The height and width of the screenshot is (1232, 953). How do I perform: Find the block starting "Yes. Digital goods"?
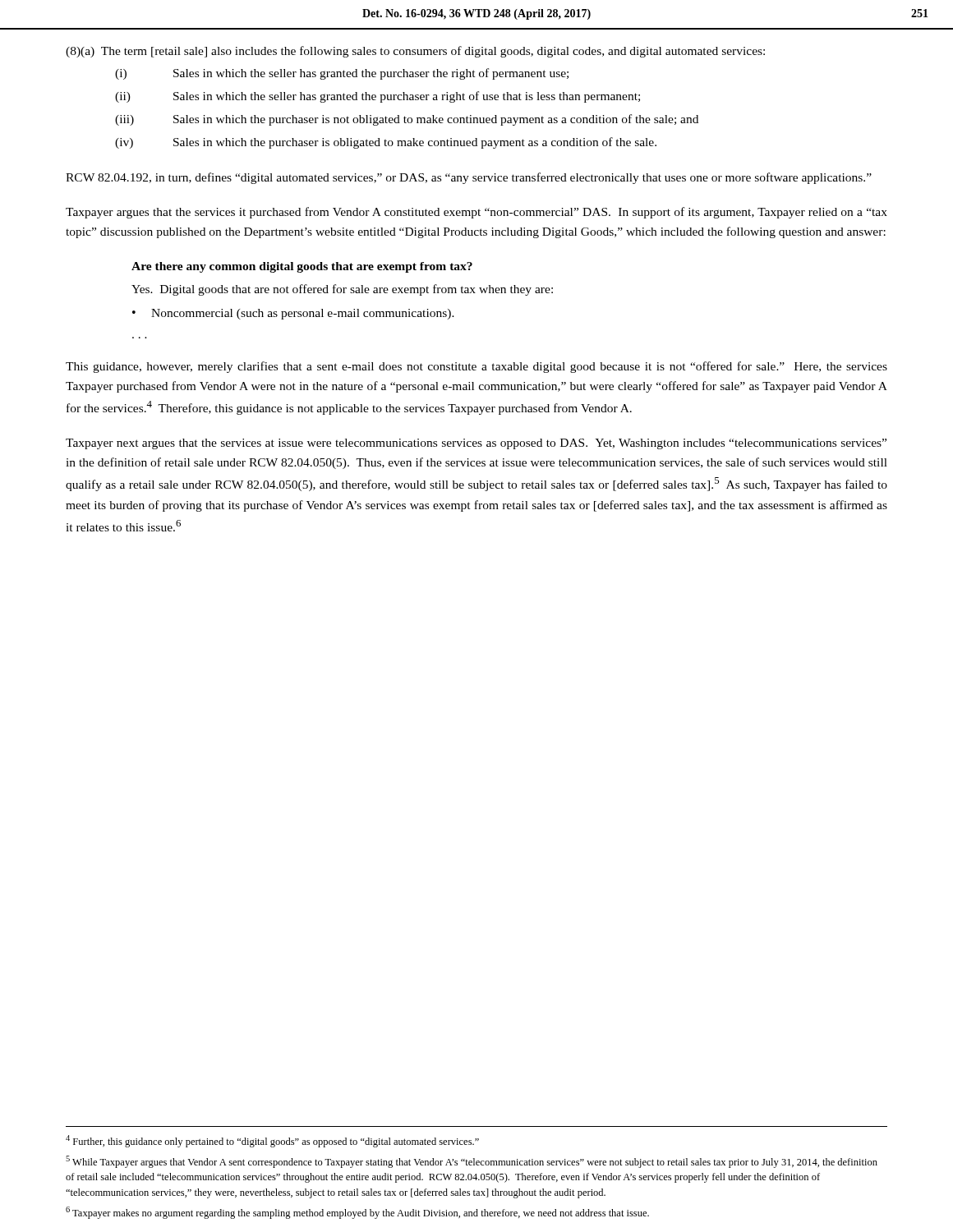coord(509,289)
